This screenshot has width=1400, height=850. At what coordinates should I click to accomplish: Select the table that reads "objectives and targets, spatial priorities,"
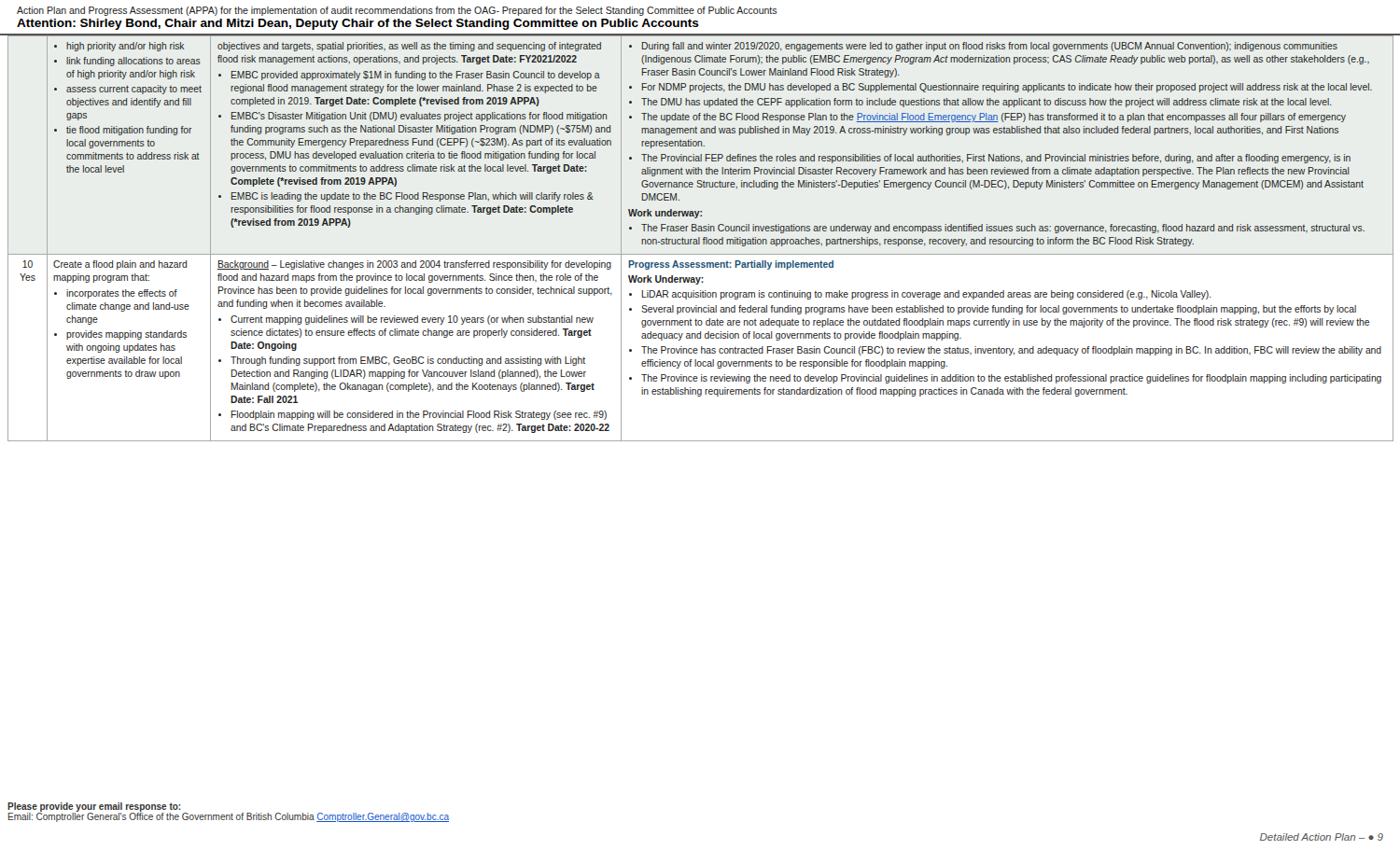pos(700,238)
